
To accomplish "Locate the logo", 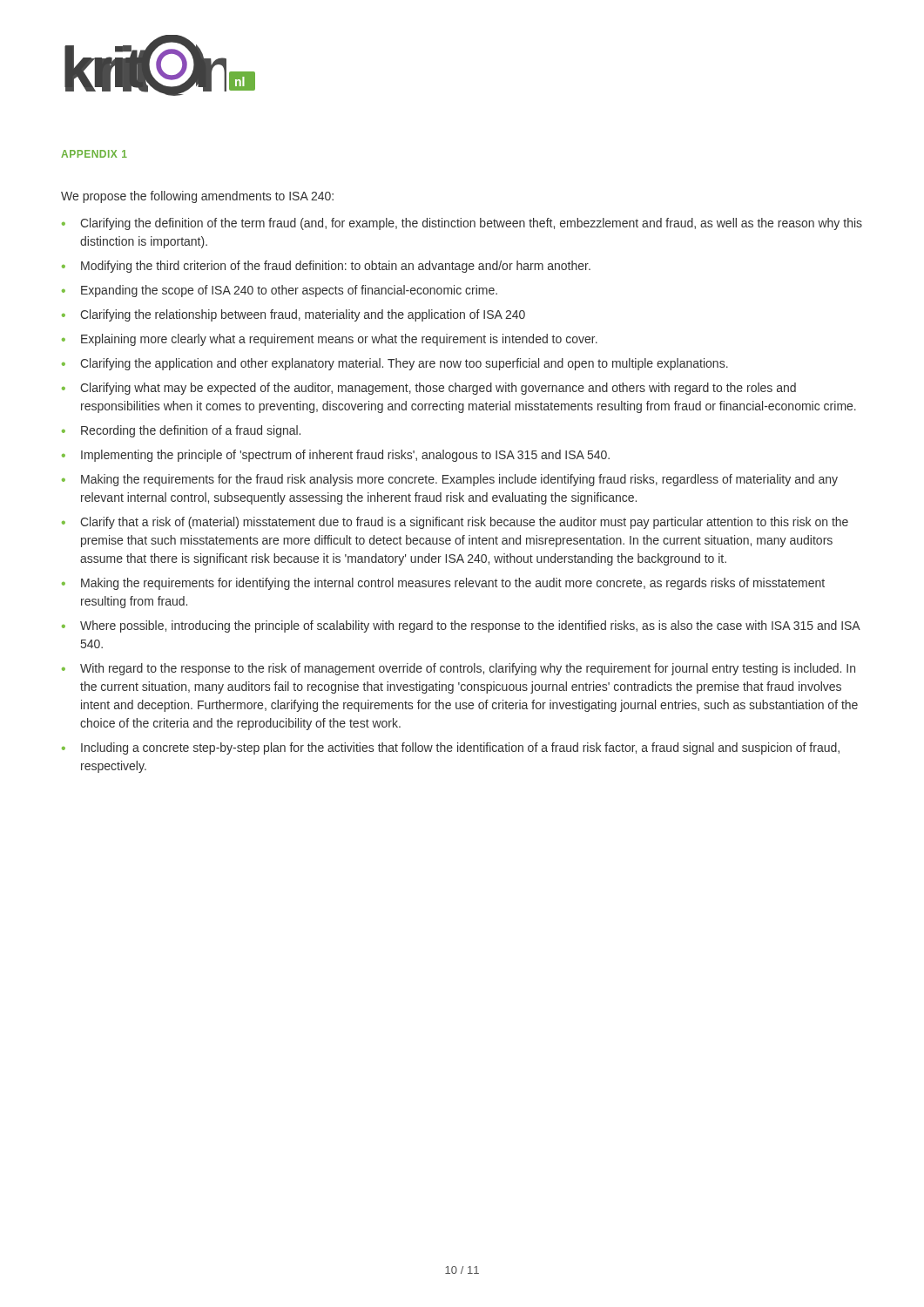I will (x=144, y=71).
